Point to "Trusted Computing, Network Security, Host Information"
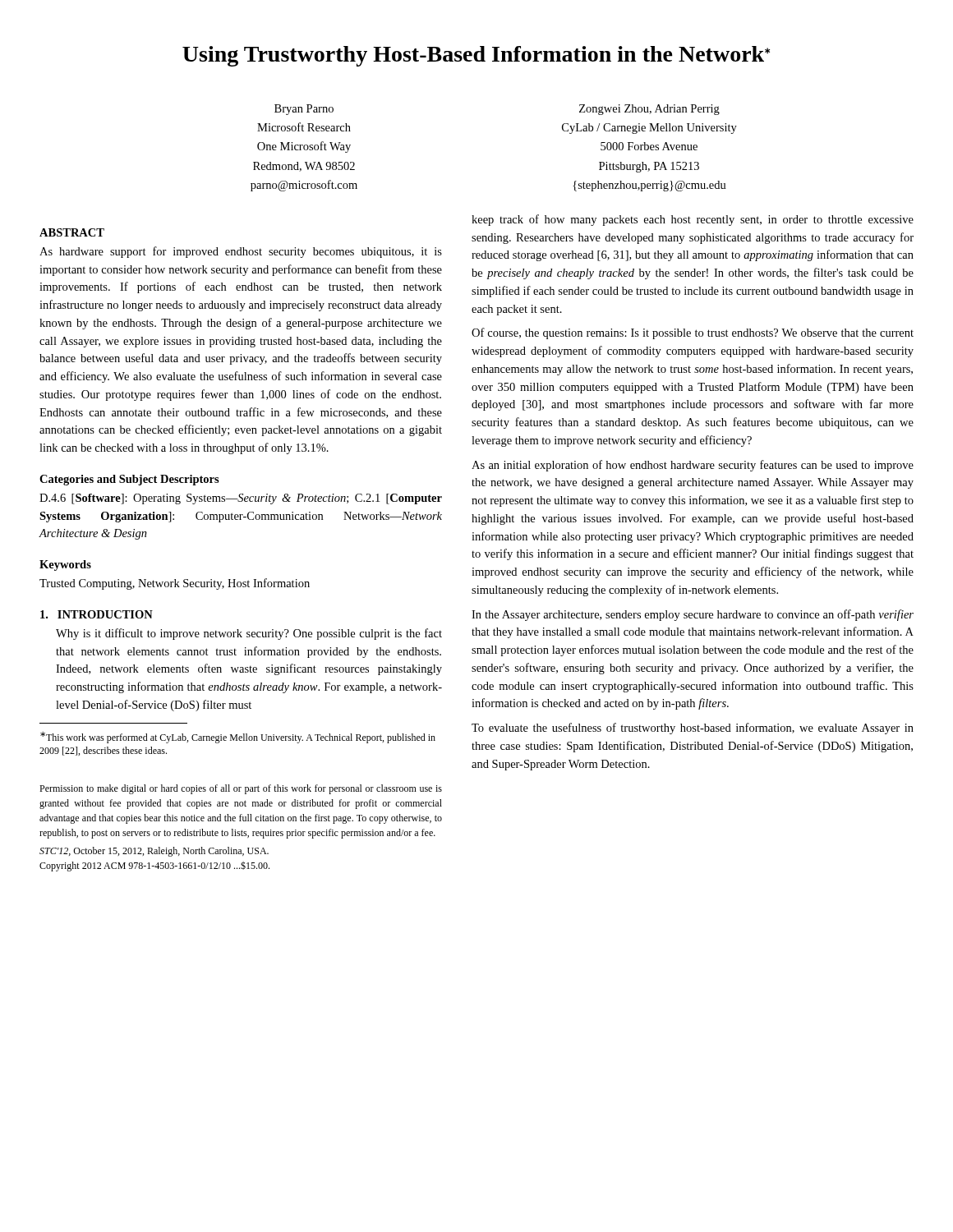953x1232 pixels. point(241,584)
